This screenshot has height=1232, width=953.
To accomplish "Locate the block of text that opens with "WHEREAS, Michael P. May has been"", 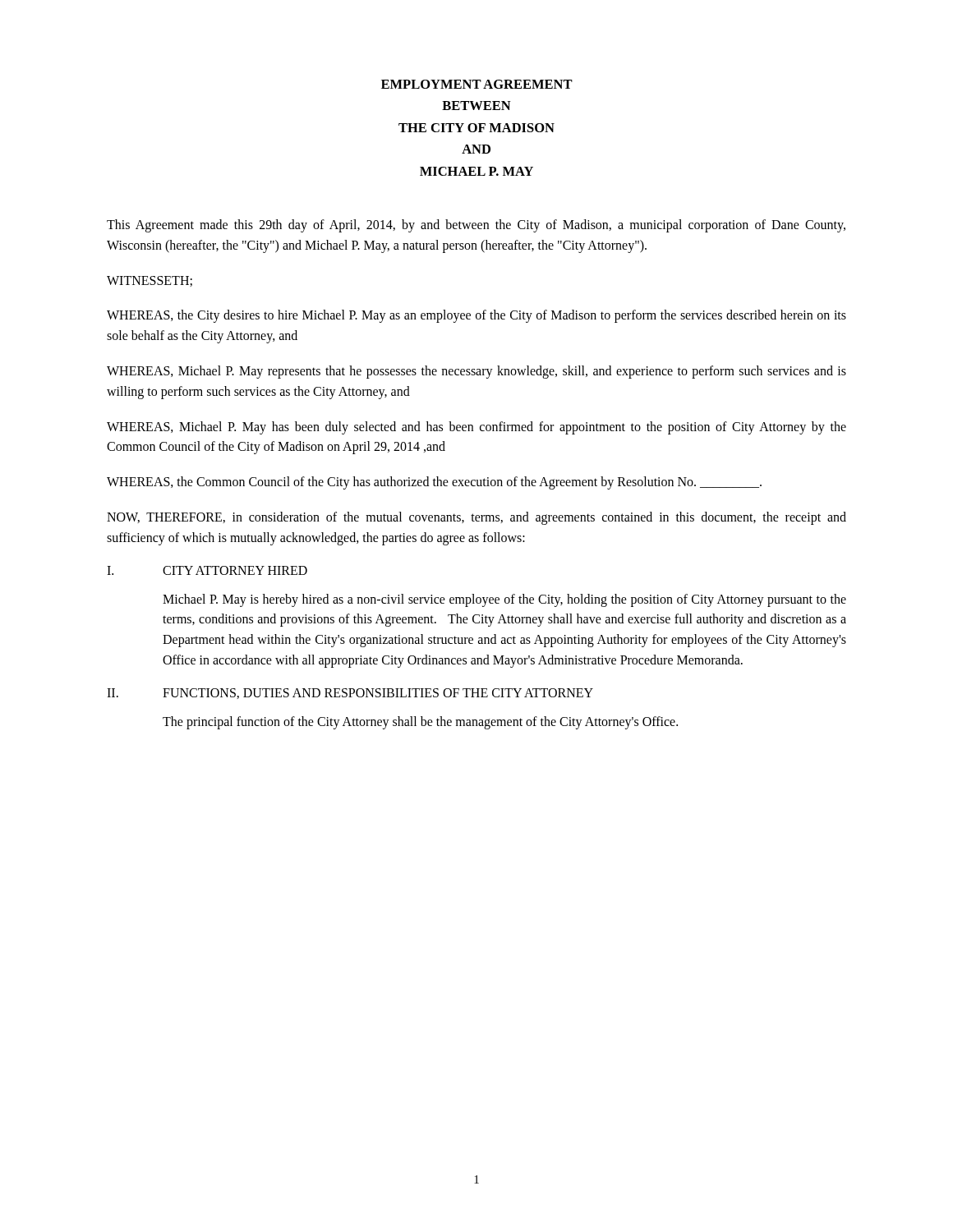I will tap(476, 436).
